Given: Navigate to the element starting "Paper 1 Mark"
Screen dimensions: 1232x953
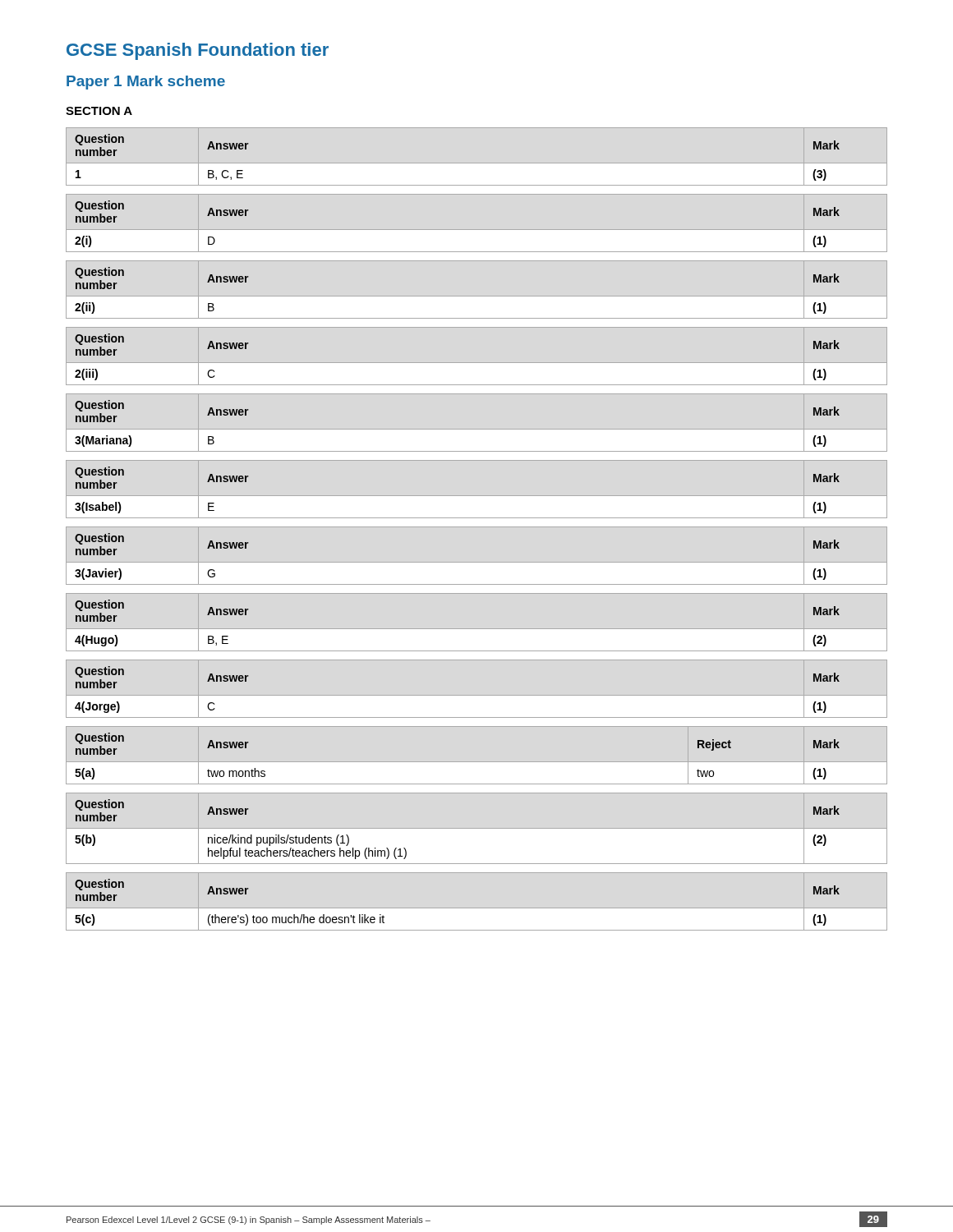Looking at the screenshot, I should click(146, 81).
